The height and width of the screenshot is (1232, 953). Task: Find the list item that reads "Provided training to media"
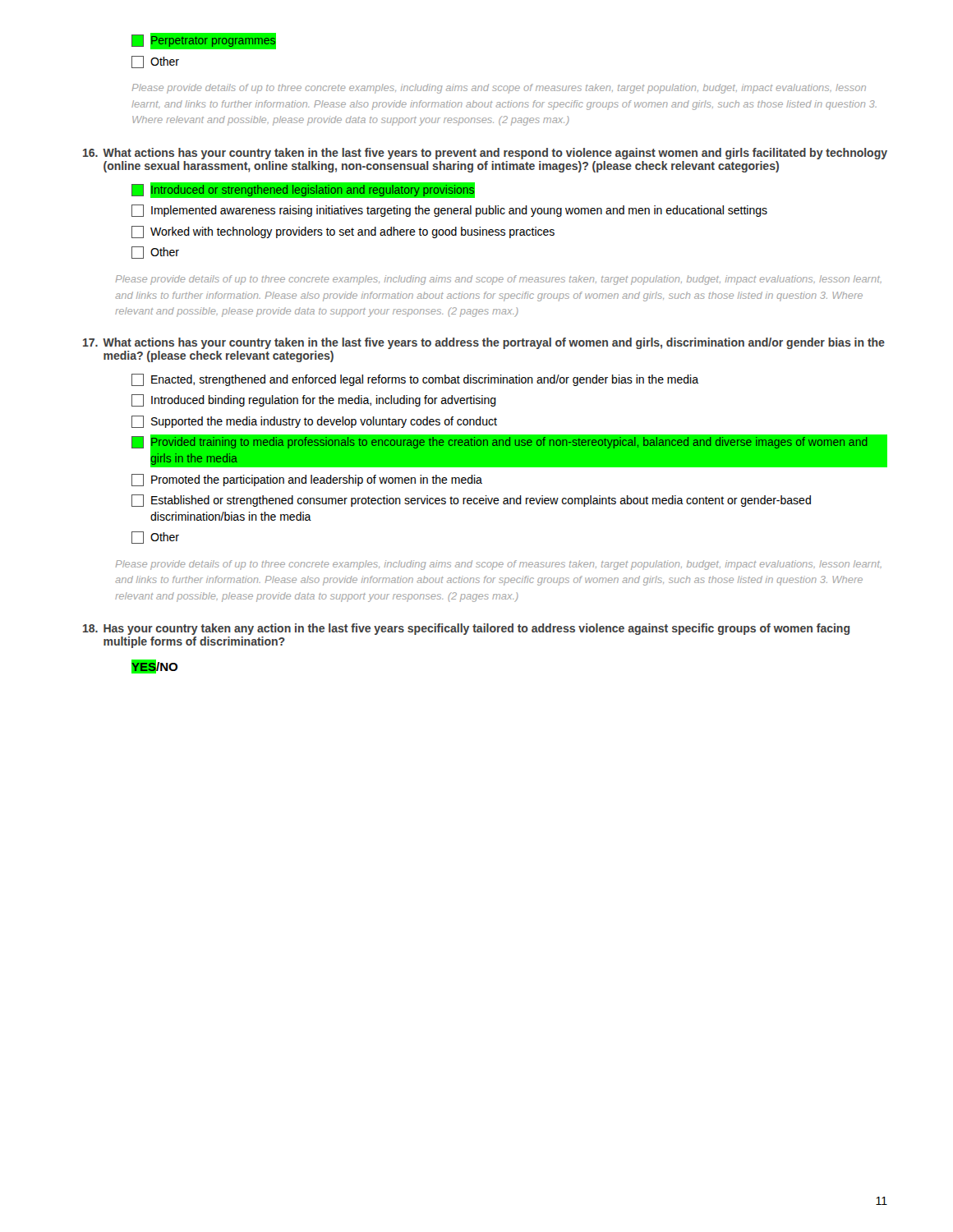point(509,451)
